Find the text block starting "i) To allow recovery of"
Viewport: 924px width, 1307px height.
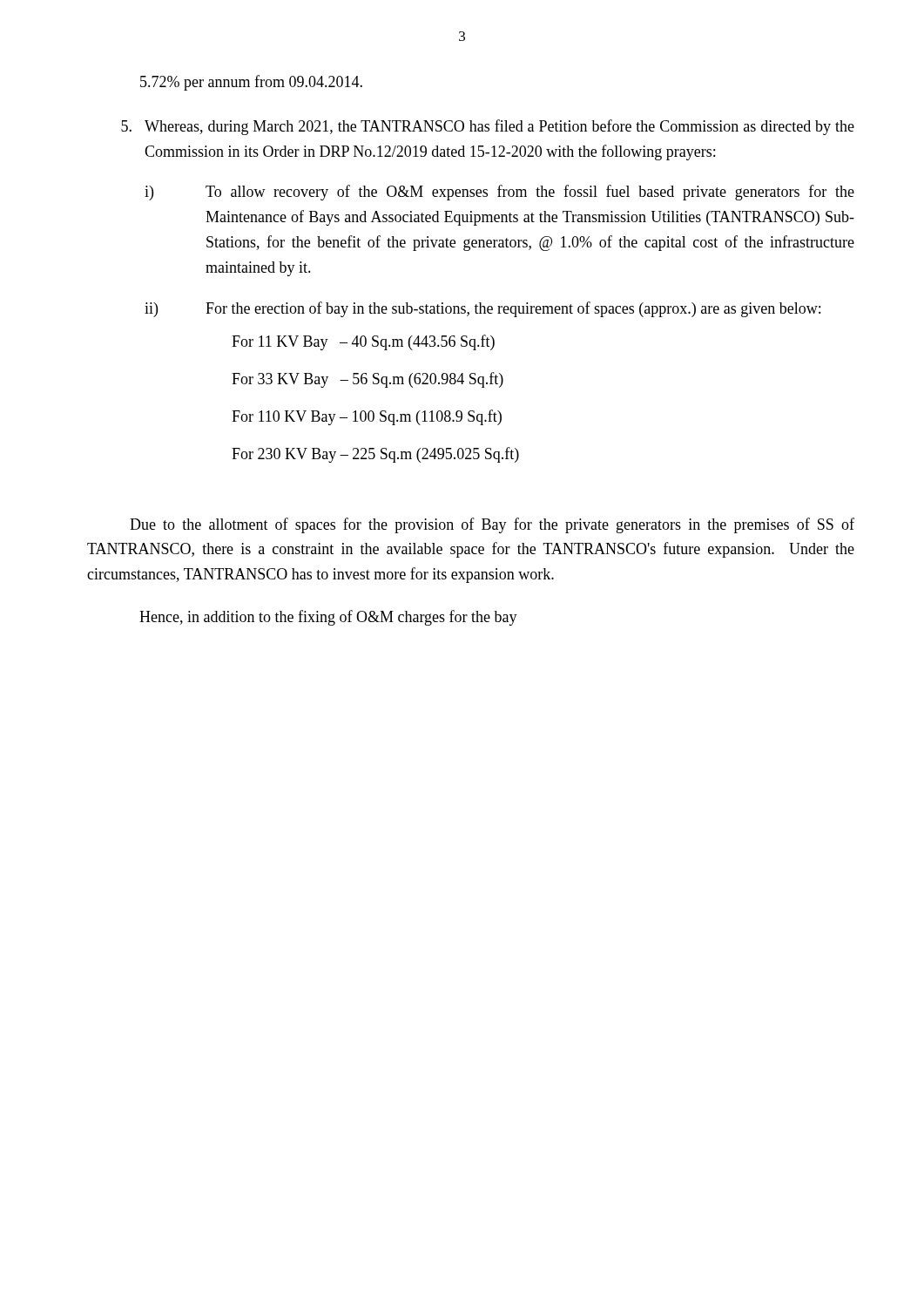tap(499, 230)
